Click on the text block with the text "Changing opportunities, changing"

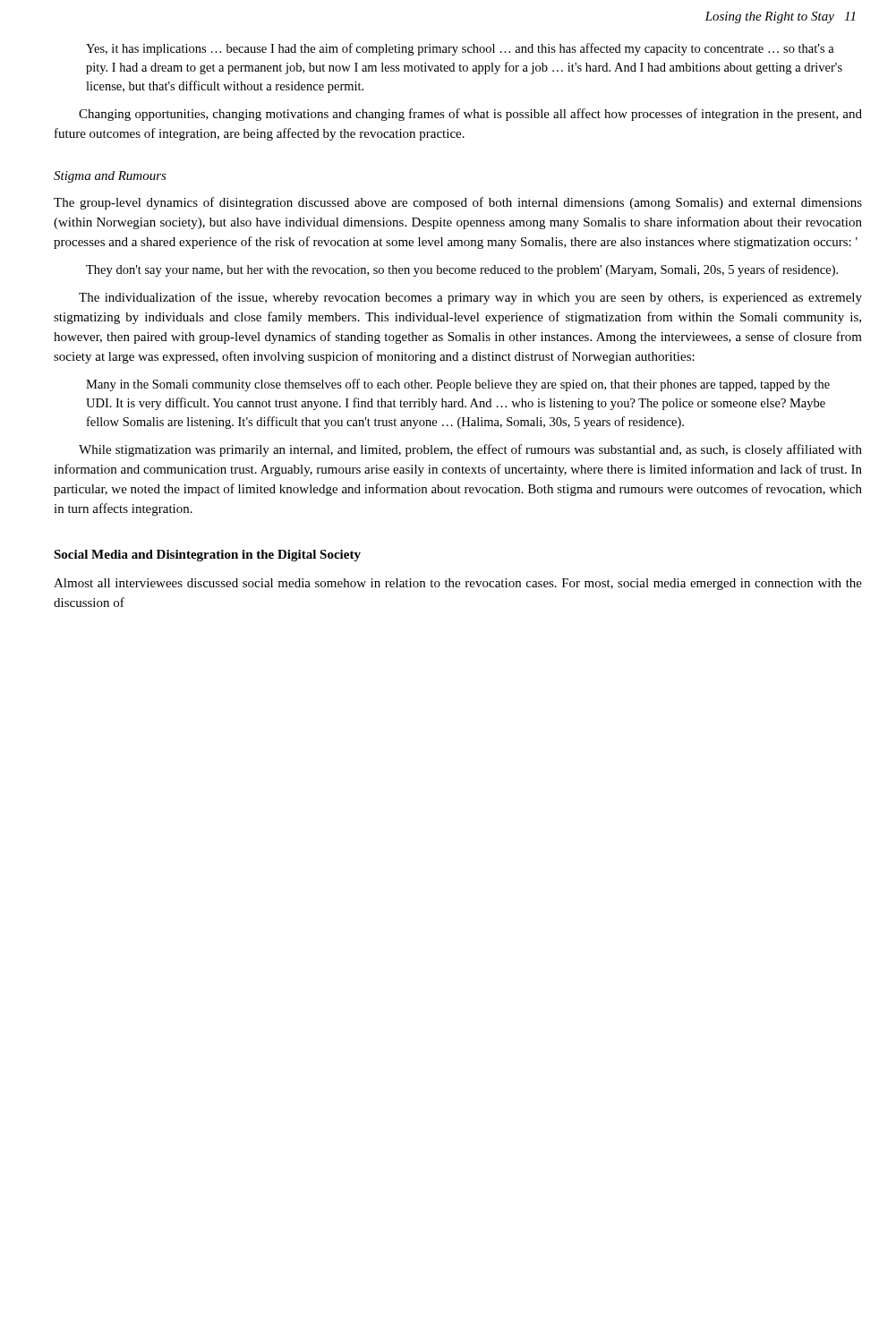pos(458,123)
